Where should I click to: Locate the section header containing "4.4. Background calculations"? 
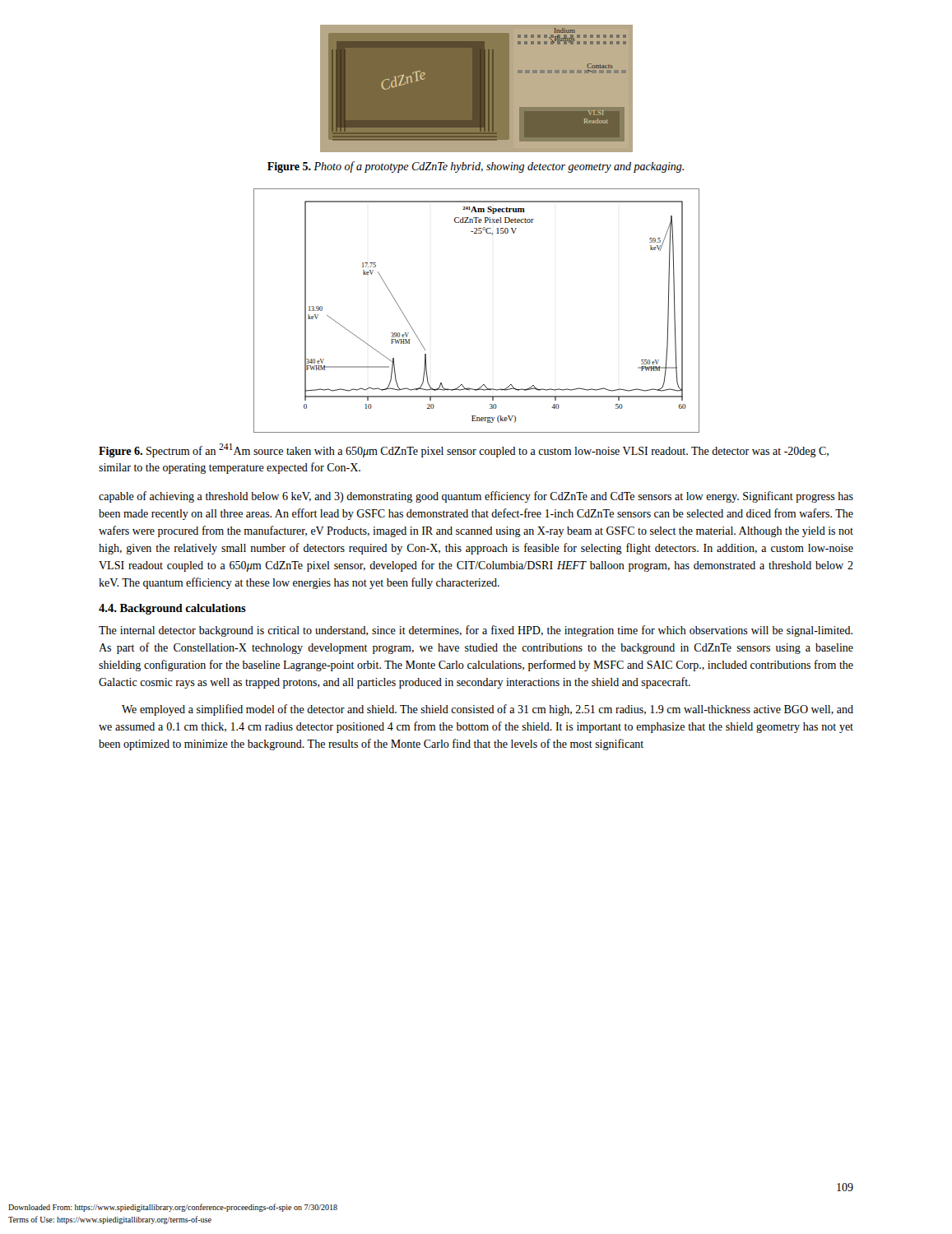pos(172,608)
